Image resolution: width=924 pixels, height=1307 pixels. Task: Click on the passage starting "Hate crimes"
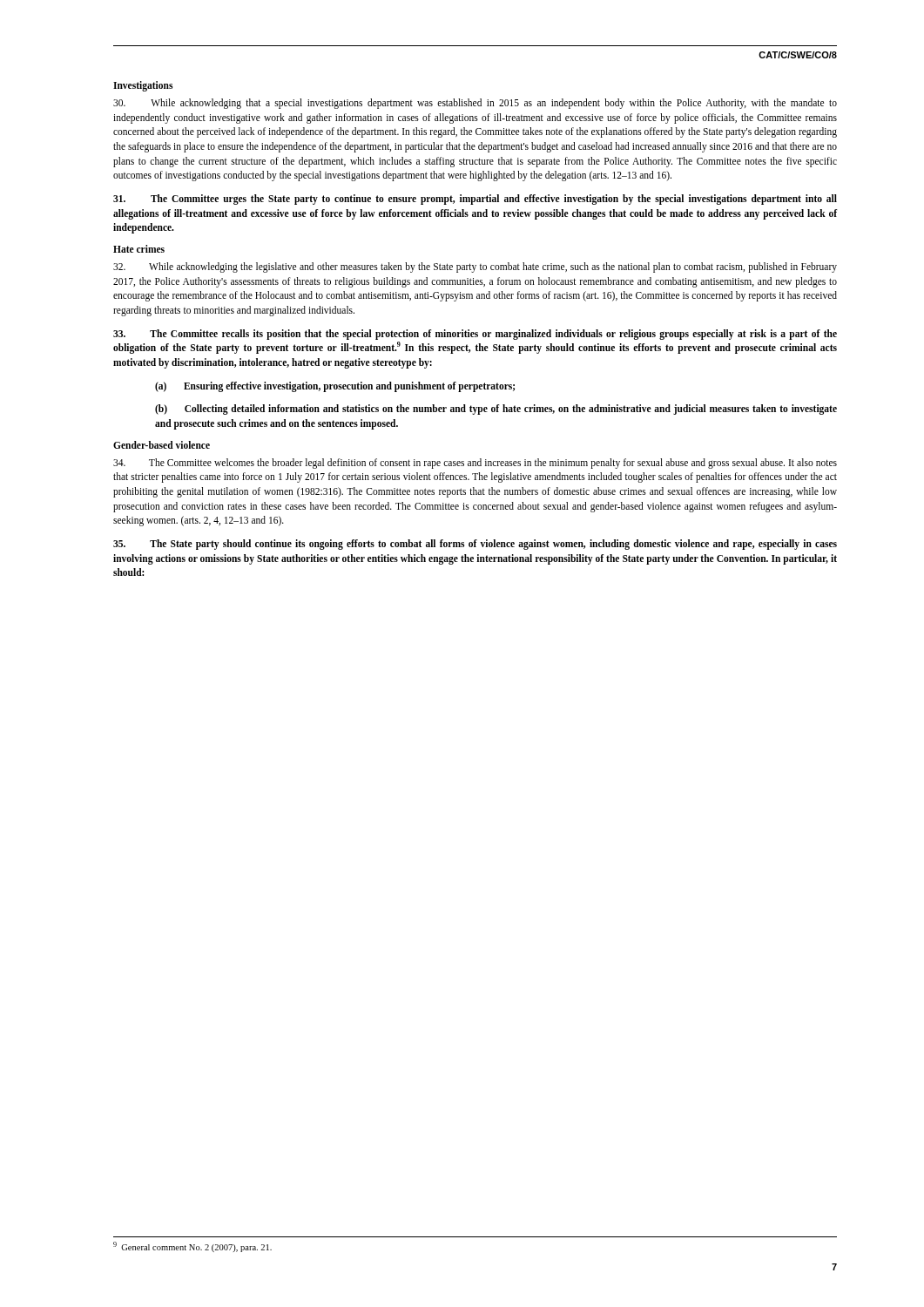[139, 249]
